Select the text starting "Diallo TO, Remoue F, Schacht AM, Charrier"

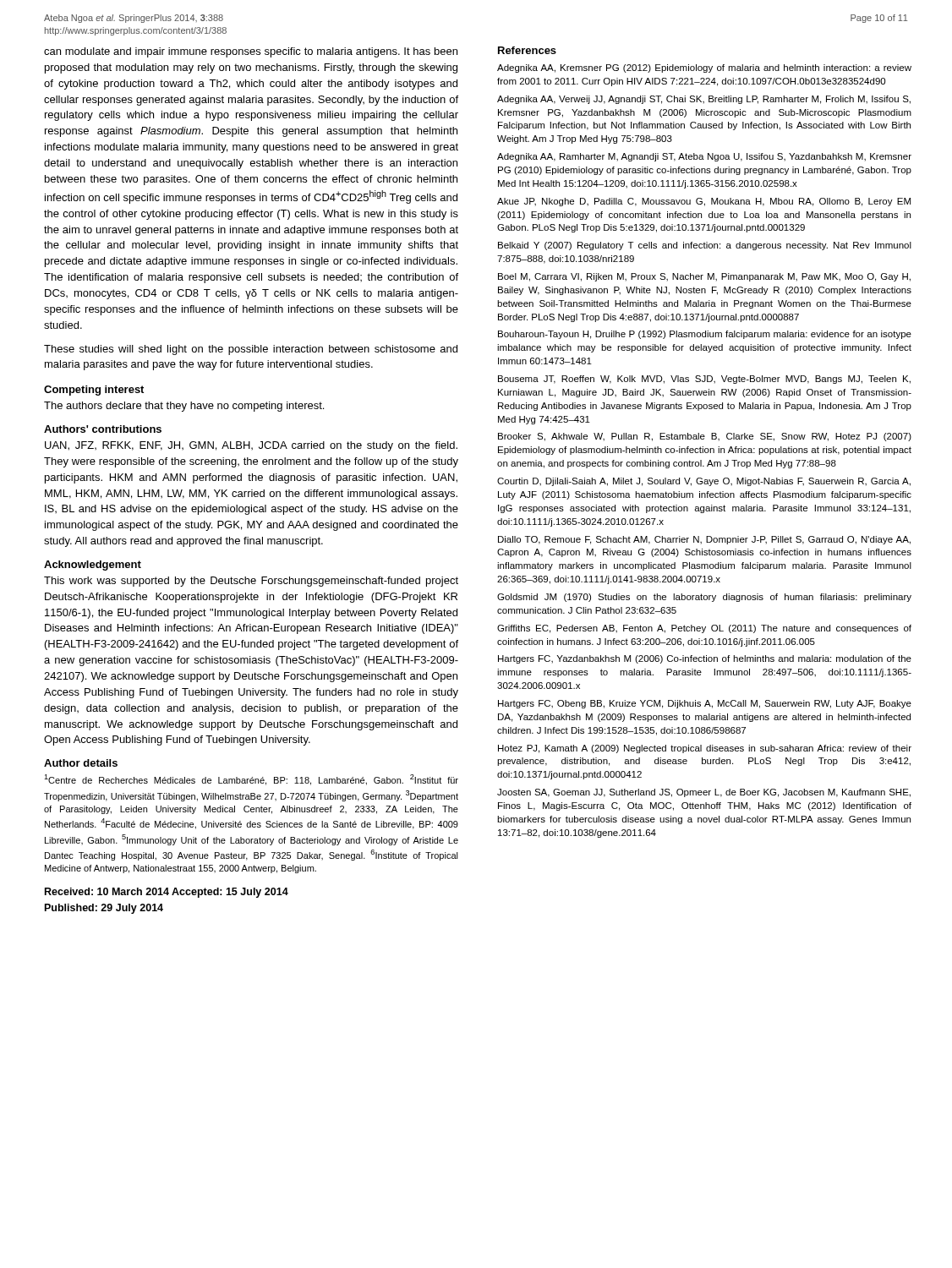click(704, 559)
